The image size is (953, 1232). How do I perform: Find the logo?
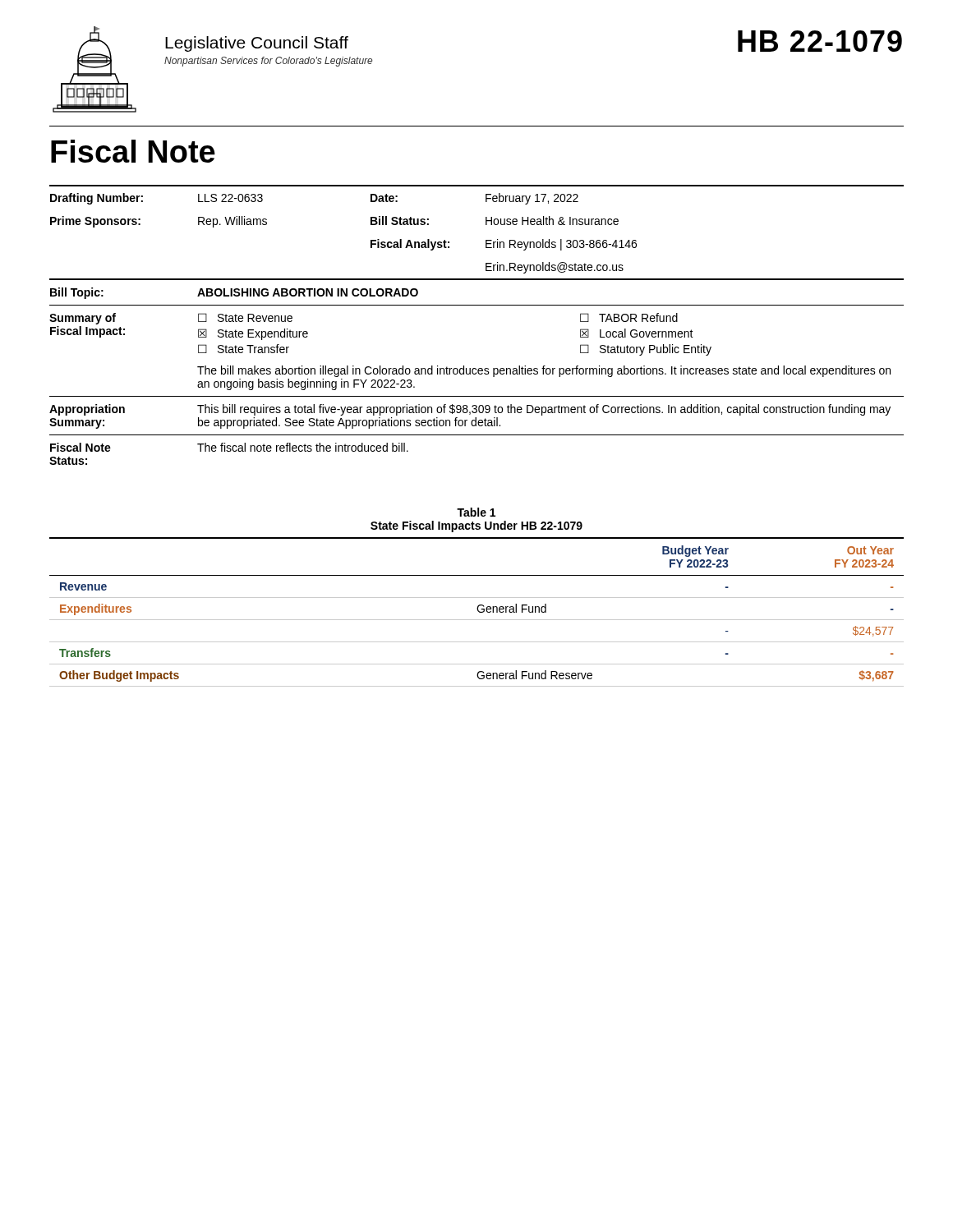(99, 71)
